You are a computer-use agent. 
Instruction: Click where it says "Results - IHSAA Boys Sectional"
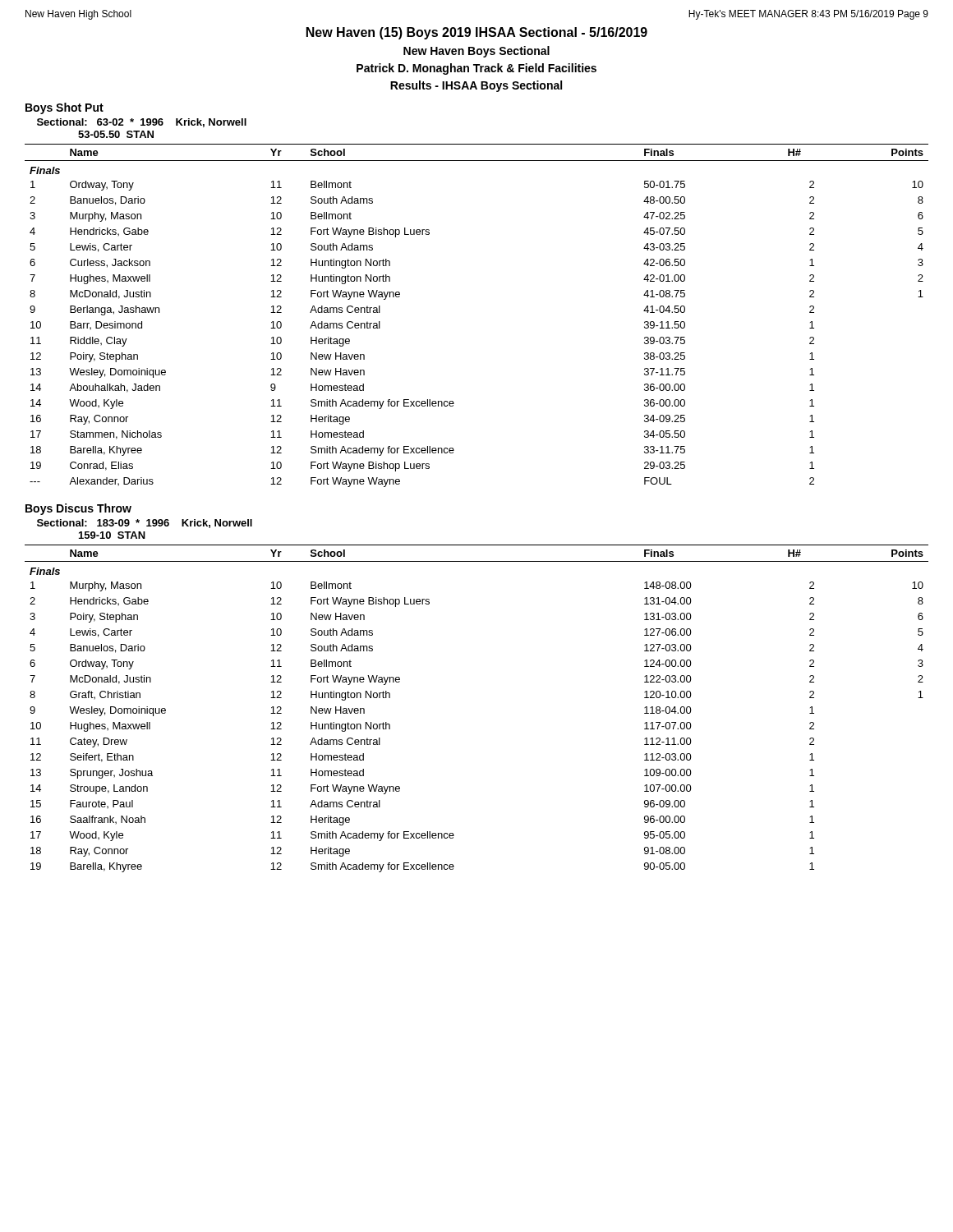tap(476, 85)
